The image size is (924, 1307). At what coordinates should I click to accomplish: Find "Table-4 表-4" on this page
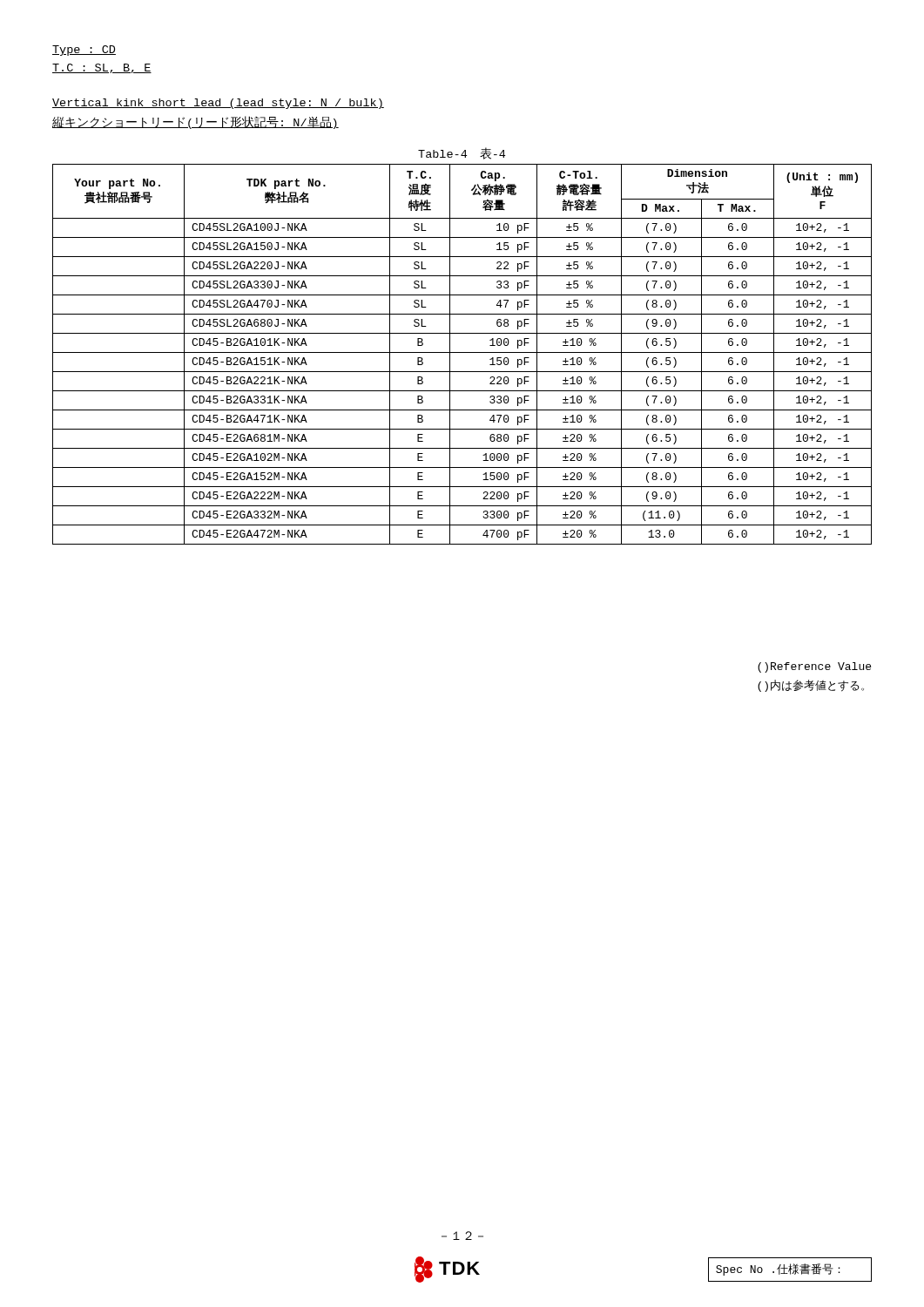click(x=462, y=155)
